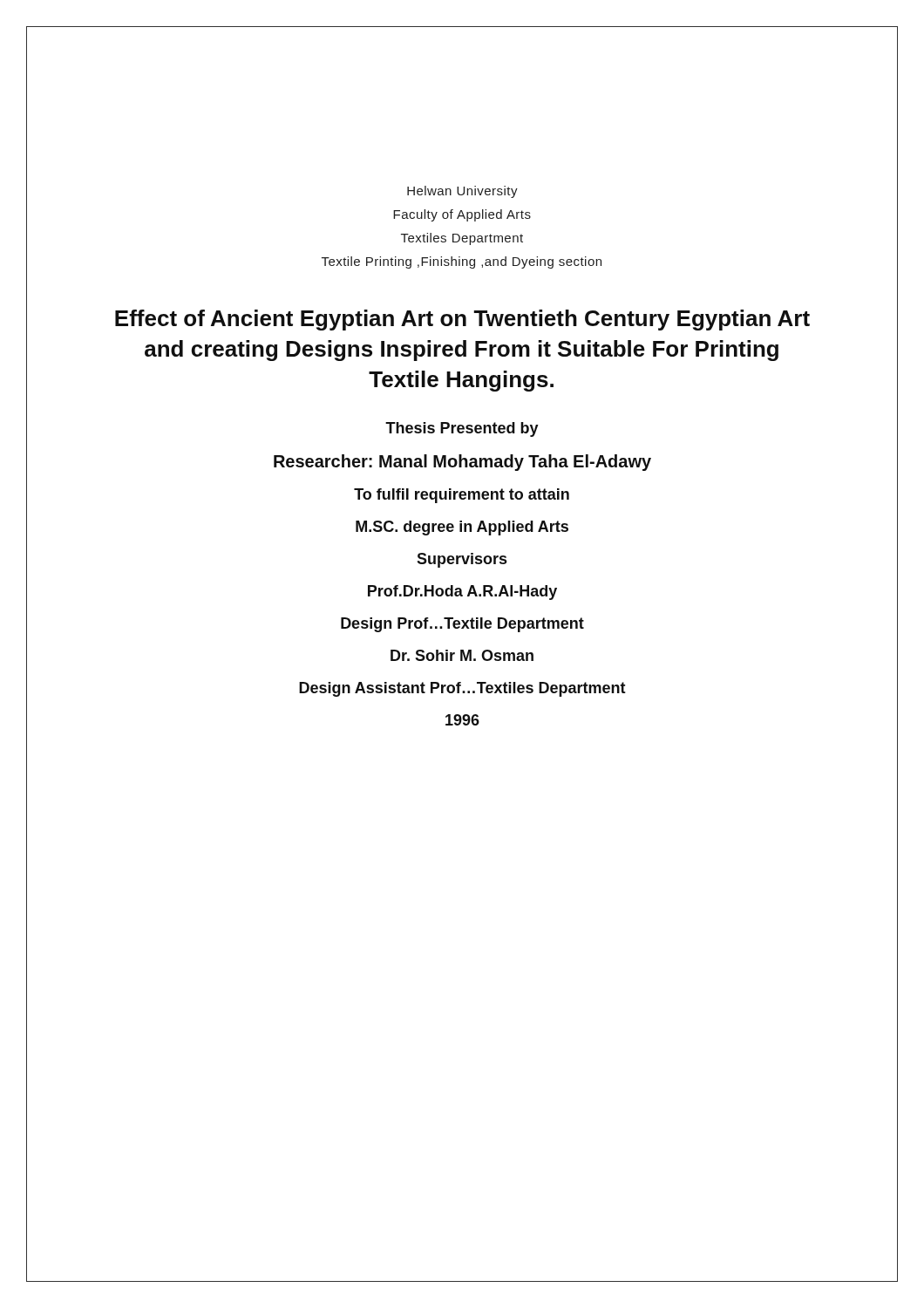
Task: Locate the block of text that opens with "Design Assistant Prof…Textiles"
Action: coord(462,688)
